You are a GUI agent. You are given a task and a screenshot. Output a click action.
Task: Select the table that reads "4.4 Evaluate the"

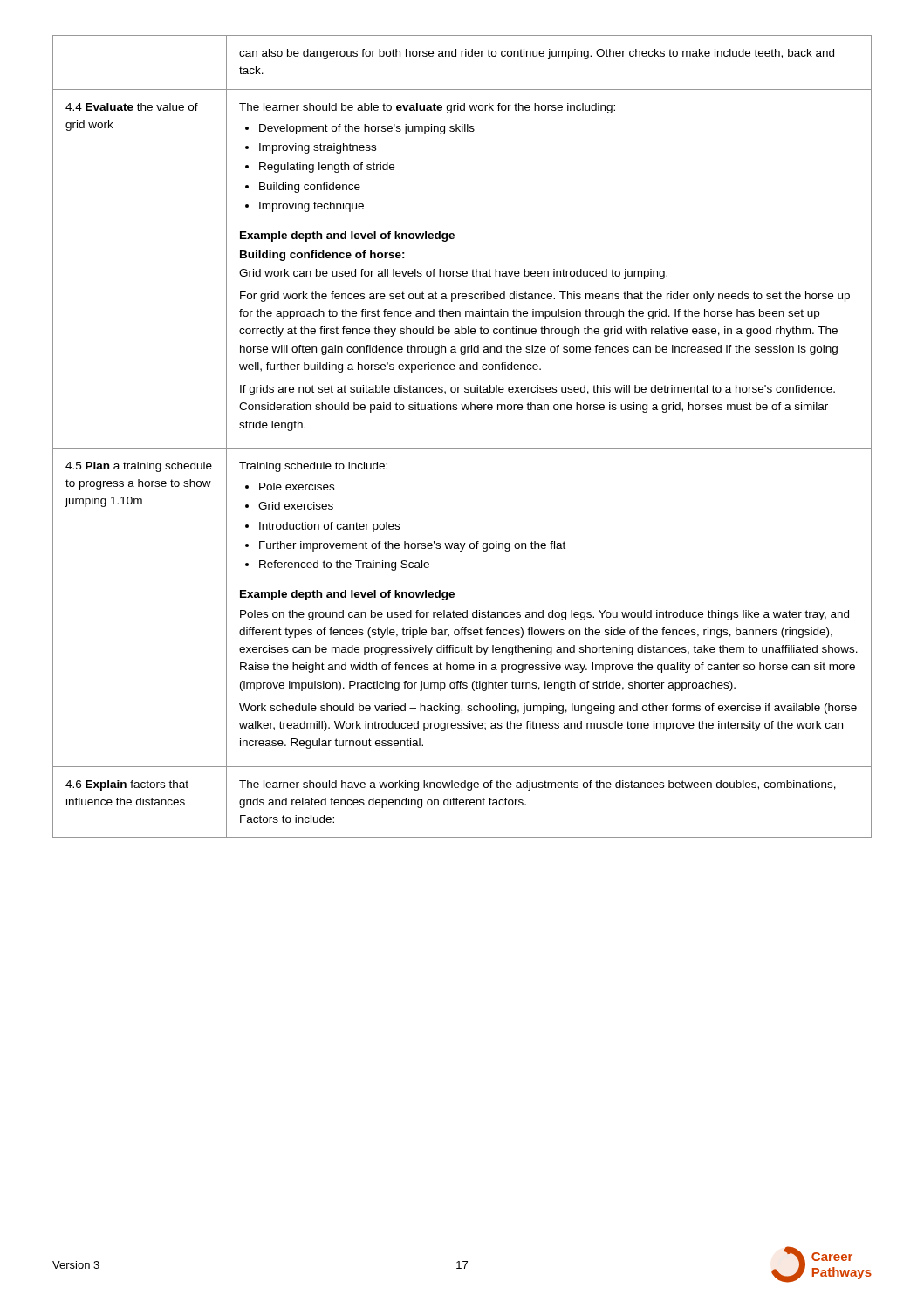(462, 436)
